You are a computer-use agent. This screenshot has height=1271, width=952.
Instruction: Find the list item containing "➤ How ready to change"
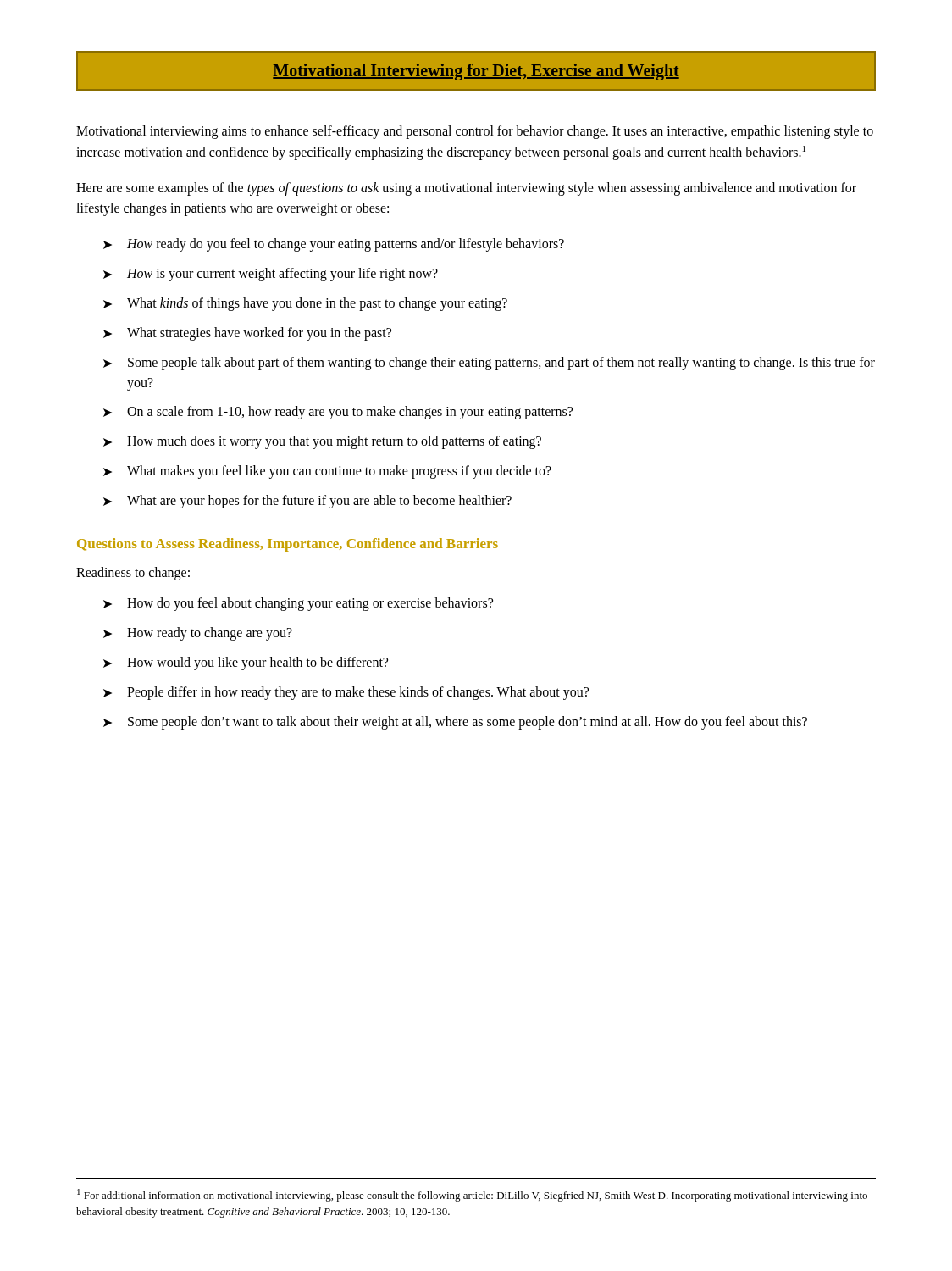pyautogui.click(x=198, y=634)
